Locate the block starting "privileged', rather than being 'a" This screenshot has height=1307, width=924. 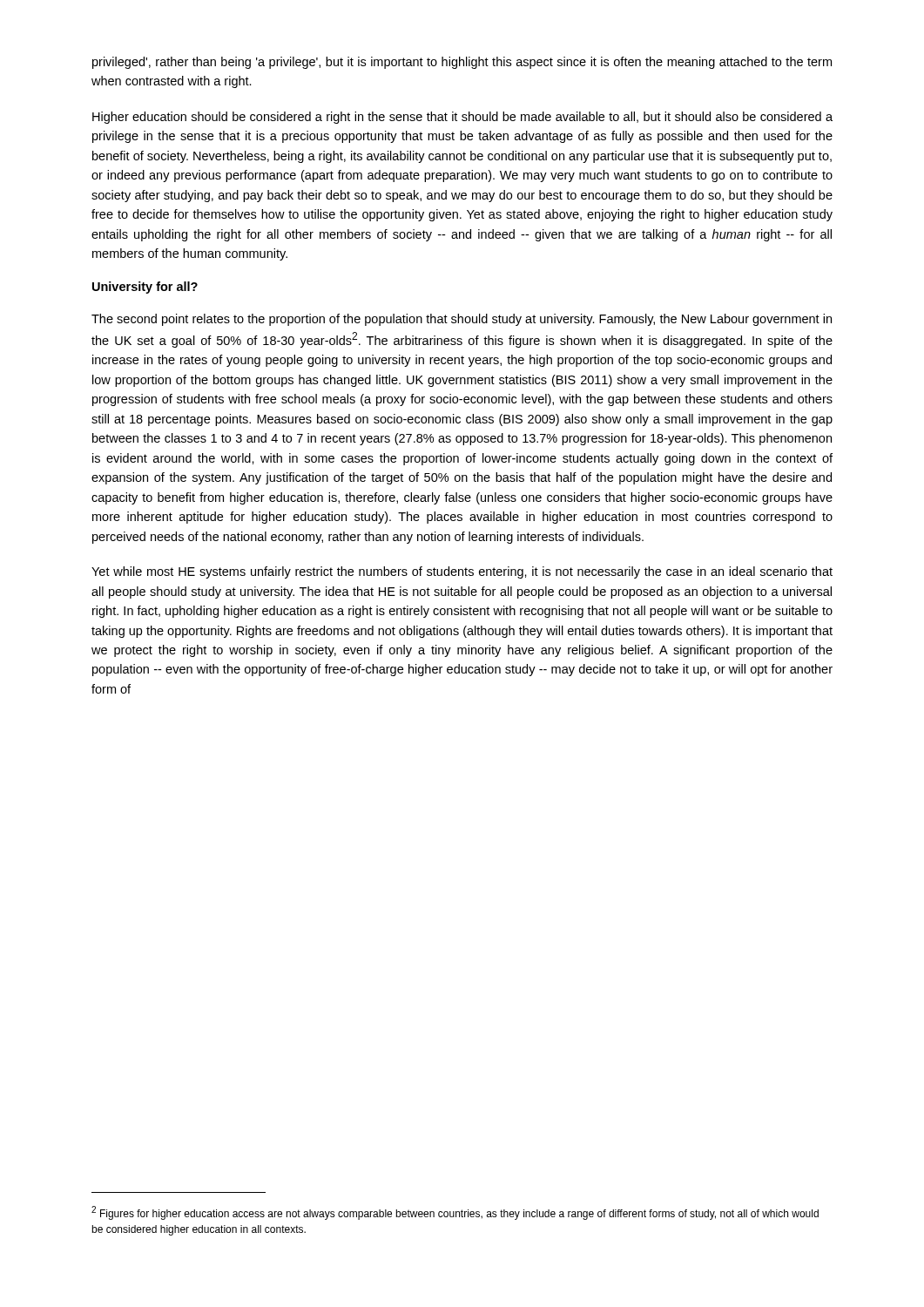point(462,72)
